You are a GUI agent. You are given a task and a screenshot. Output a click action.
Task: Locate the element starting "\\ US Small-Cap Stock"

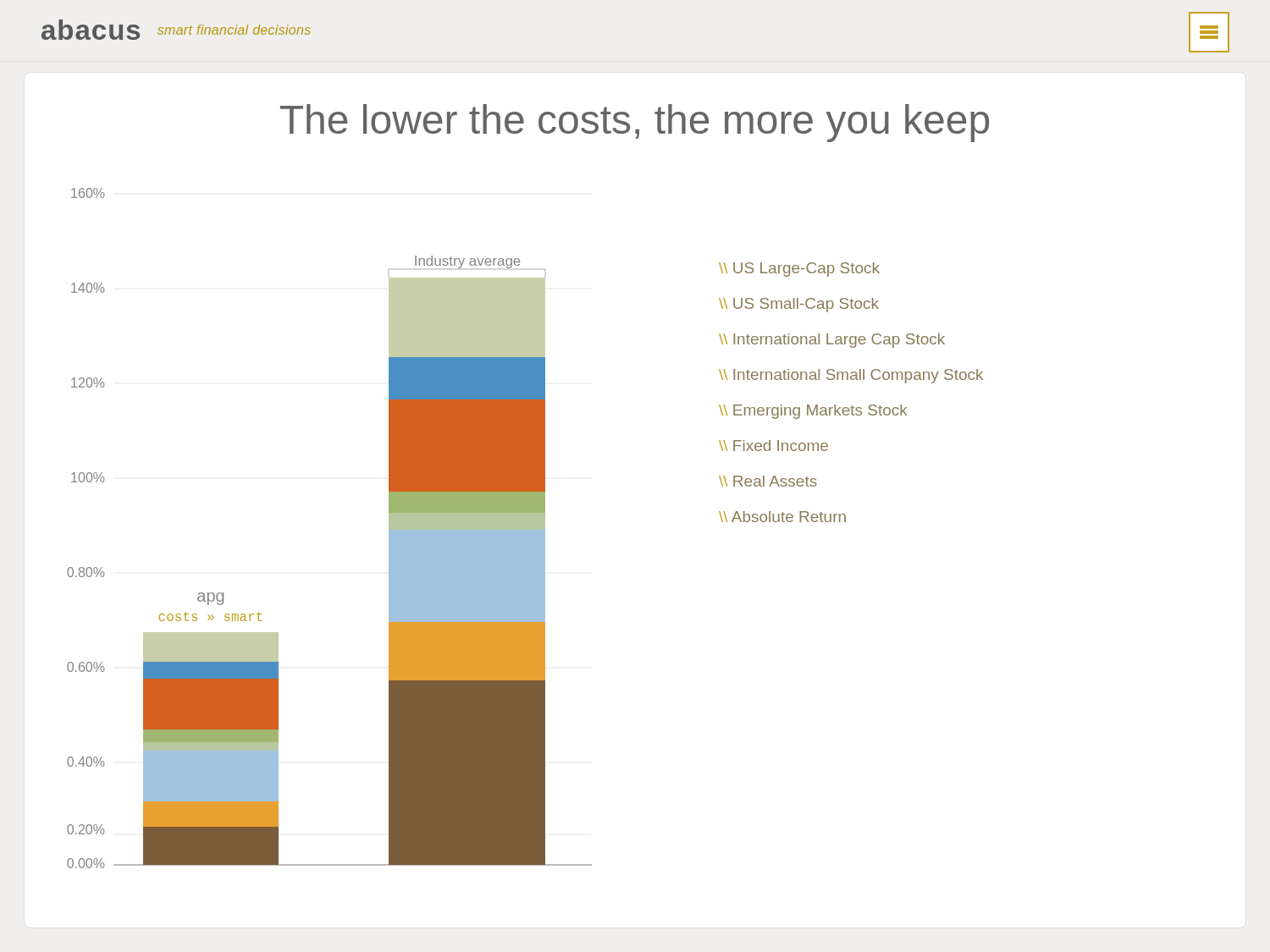799,303
